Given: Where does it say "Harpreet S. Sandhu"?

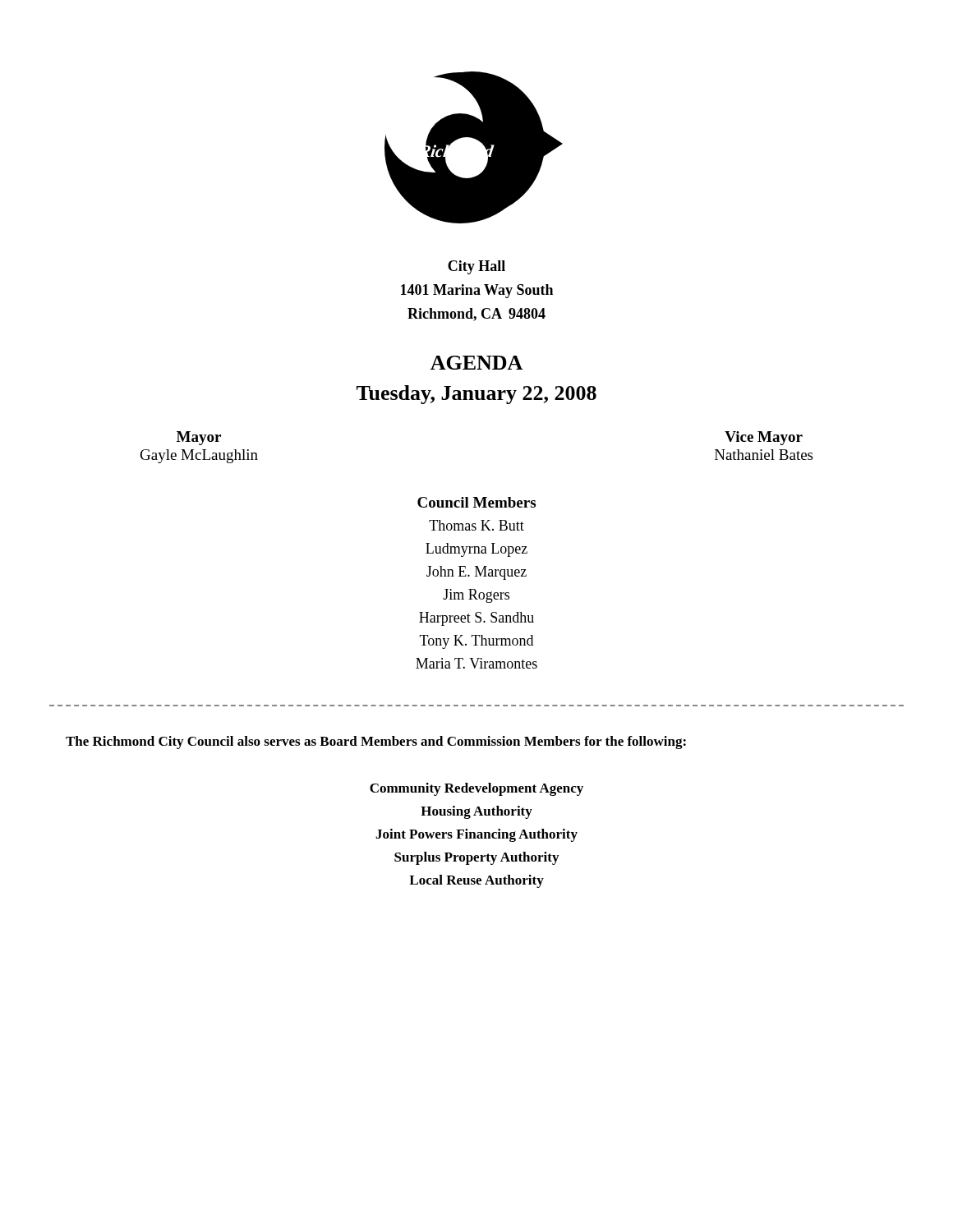Looking at the screenshot, I should coord(476,617).
